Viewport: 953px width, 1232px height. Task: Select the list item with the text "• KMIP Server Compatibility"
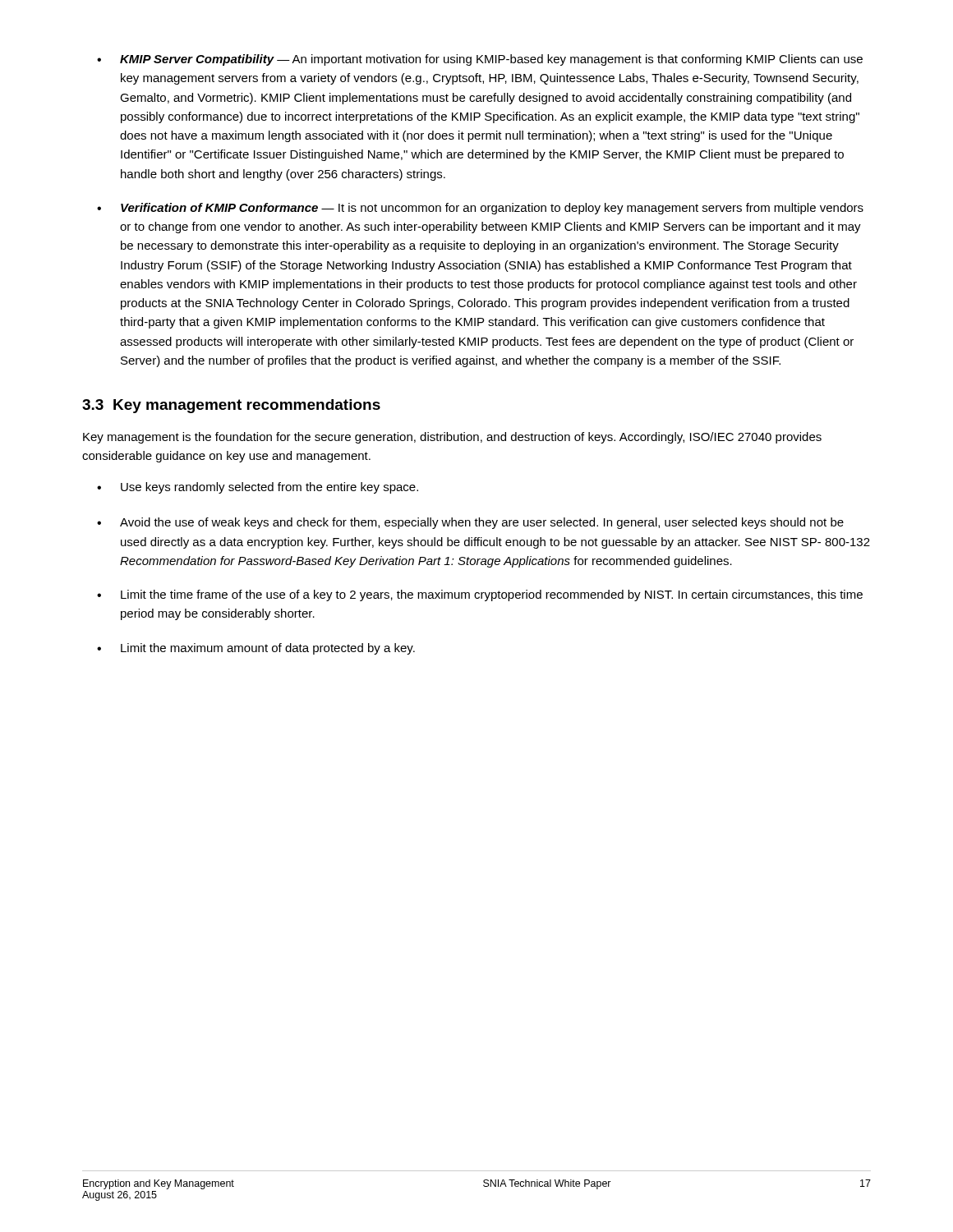click(484, 116)
